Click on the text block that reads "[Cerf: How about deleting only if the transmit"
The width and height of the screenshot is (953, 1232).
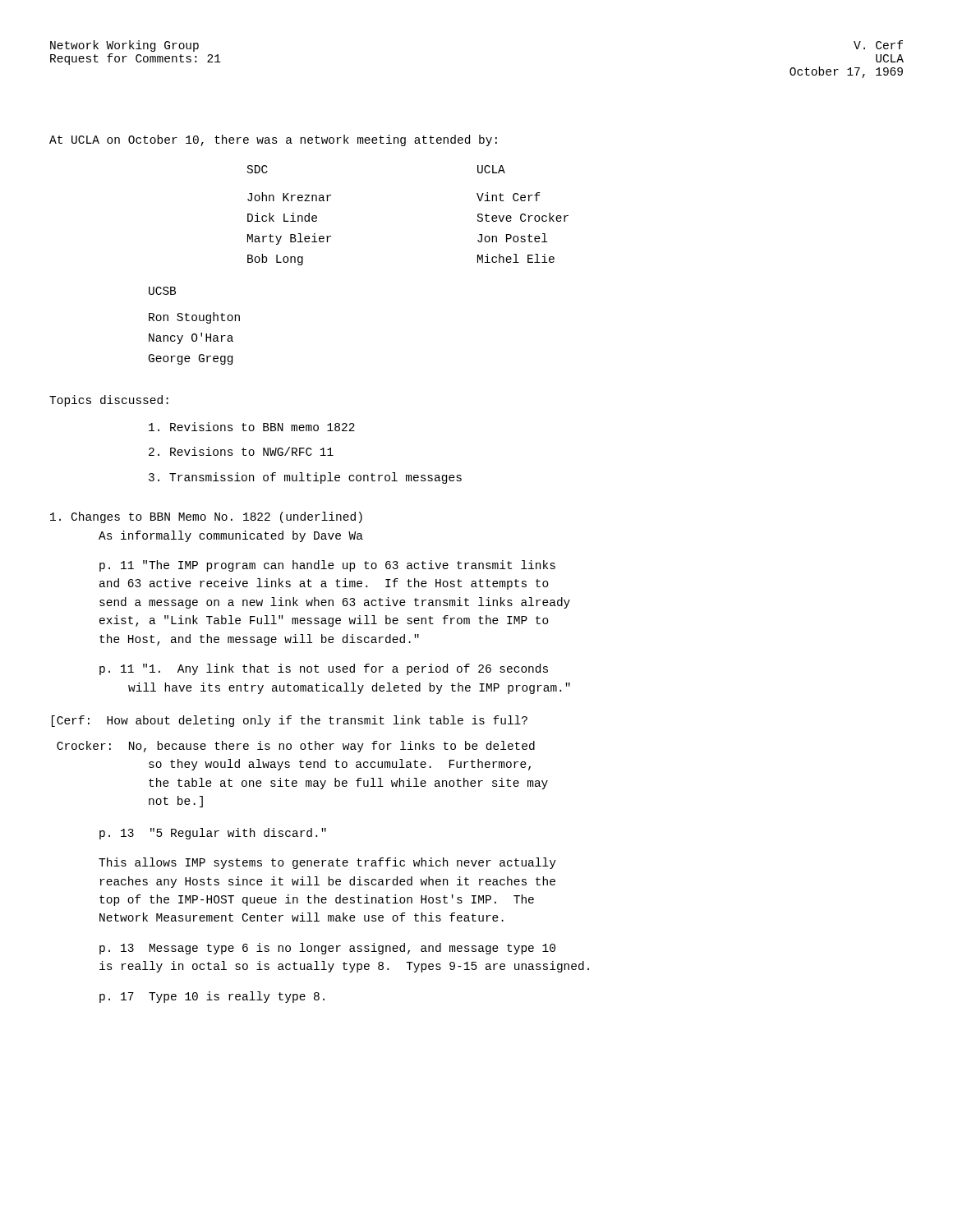[289, 721]
